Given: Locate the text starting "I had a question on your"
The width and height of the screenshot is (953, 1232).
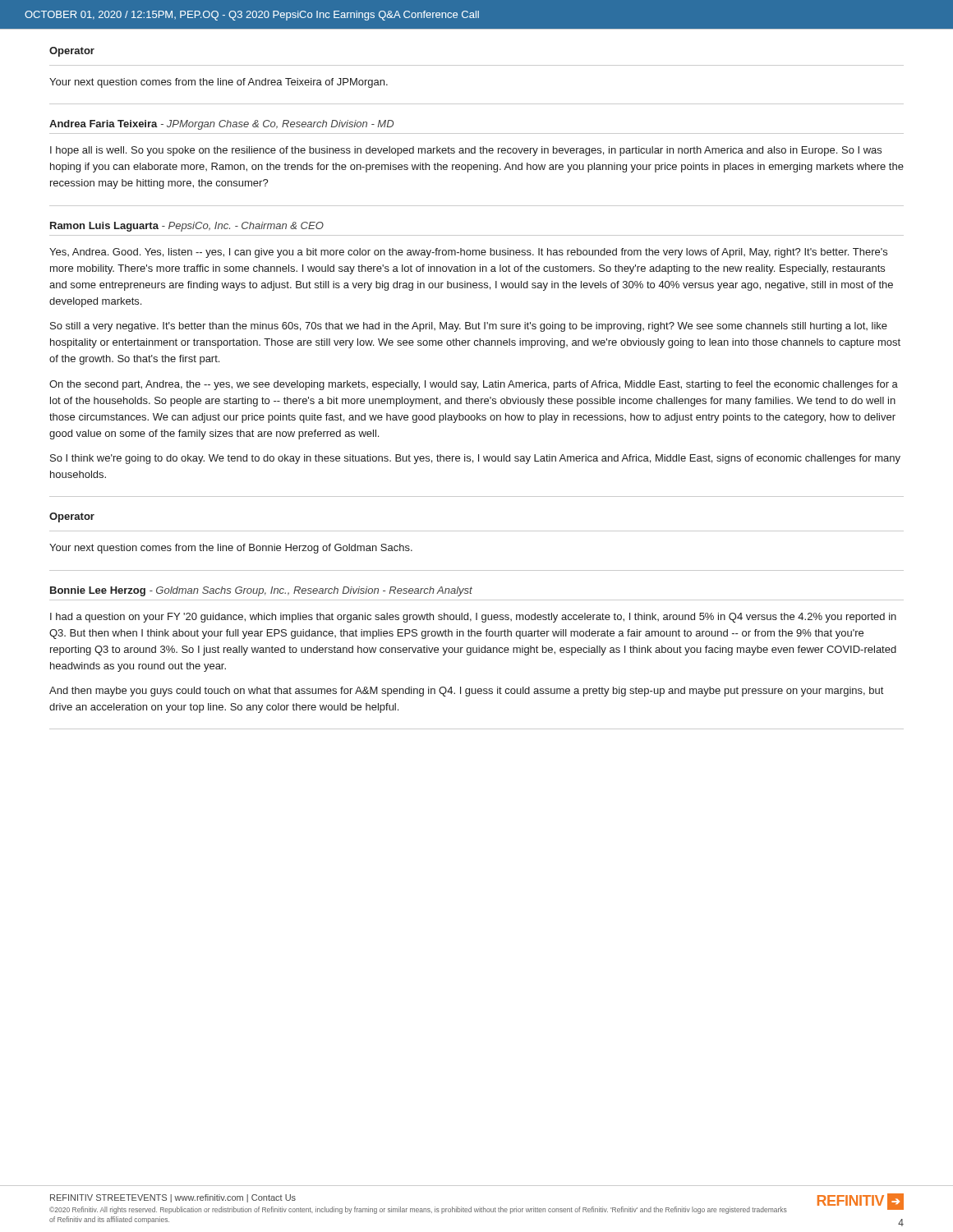Looking at the screenshot, I should (476, 662).
